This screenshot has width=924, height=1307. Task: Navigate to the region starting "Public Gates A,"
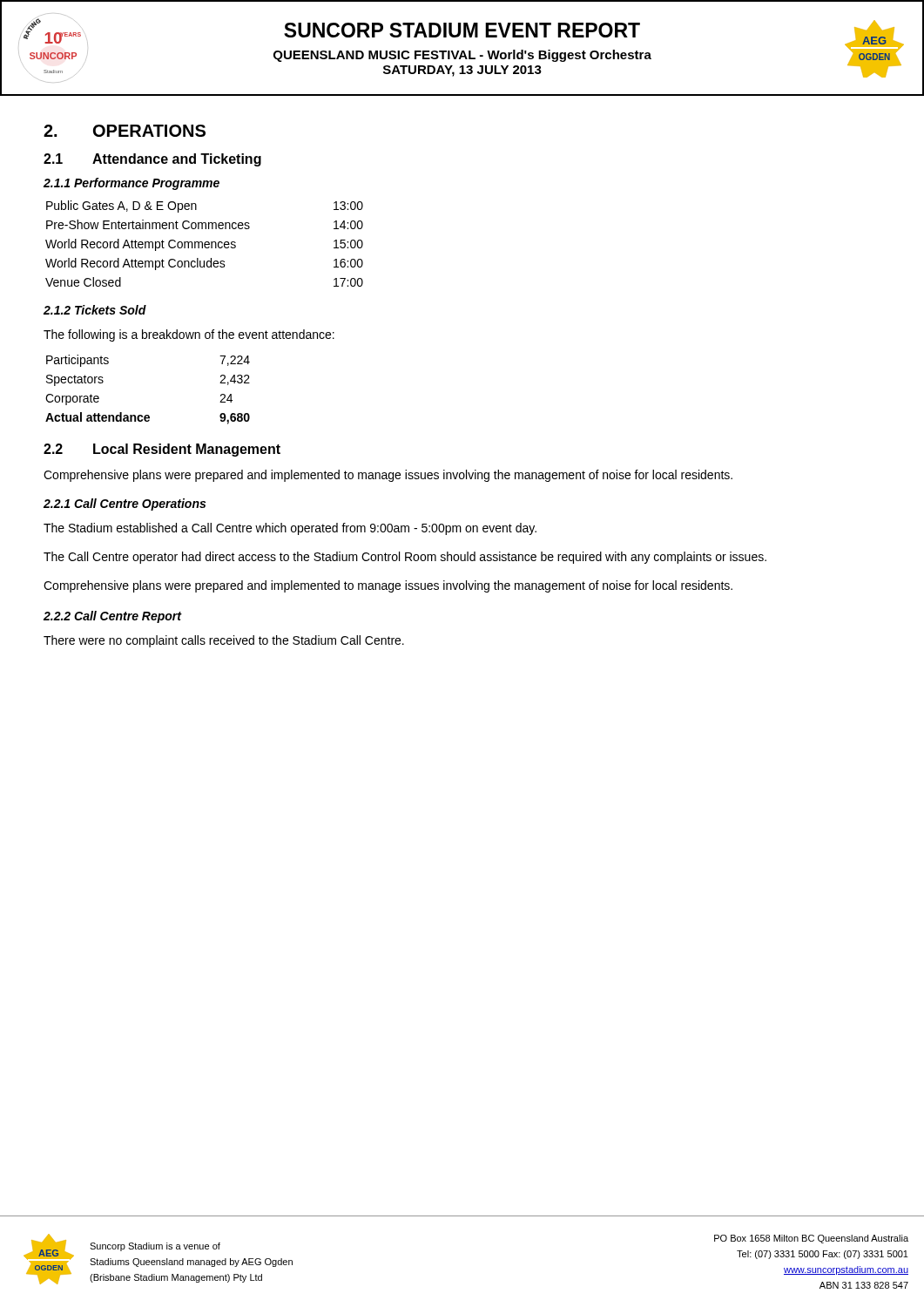tap(204, 206)
